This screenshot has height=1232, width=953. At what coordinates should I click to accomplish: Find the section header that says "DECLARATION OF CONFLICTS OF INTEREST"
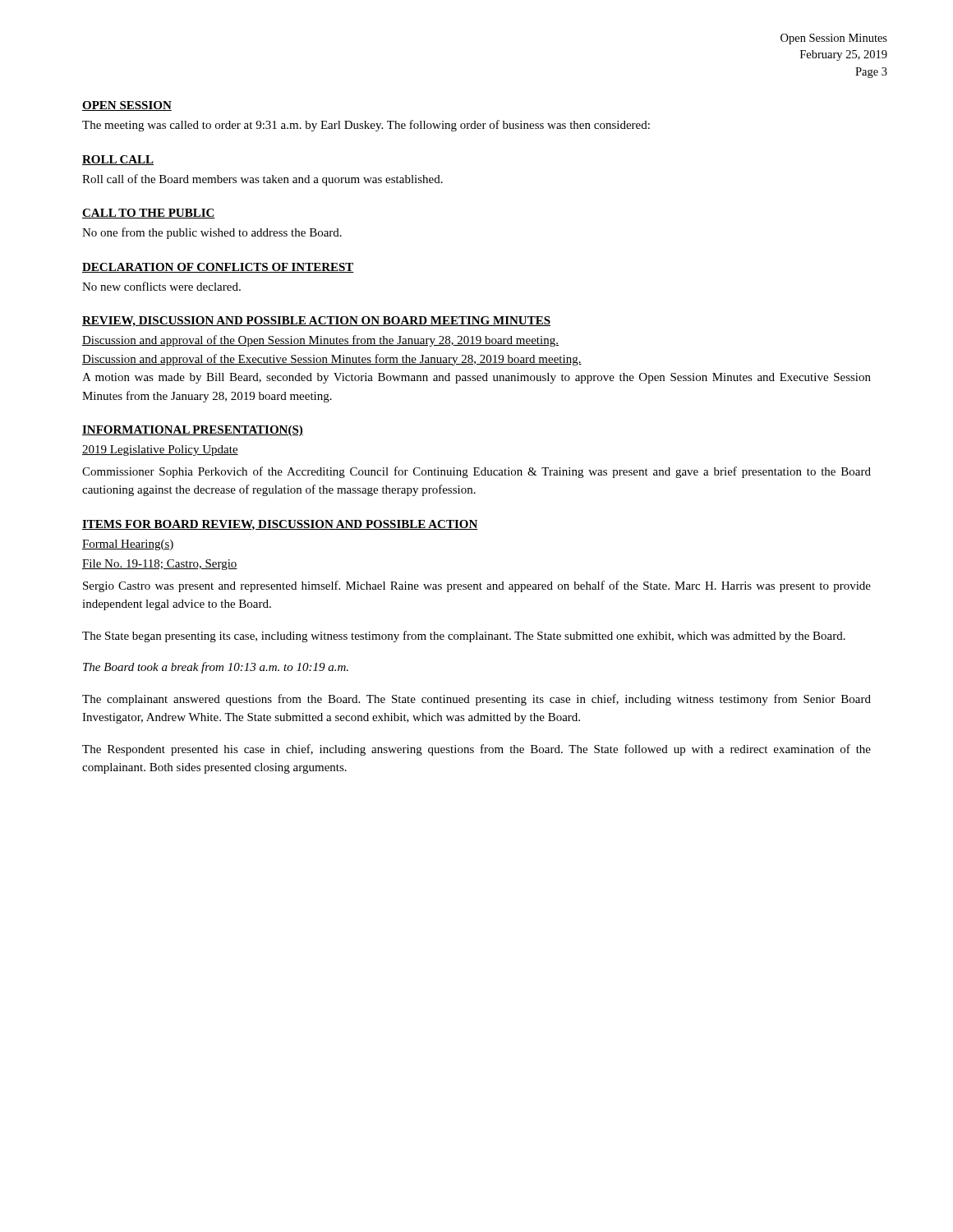[218, 267]
